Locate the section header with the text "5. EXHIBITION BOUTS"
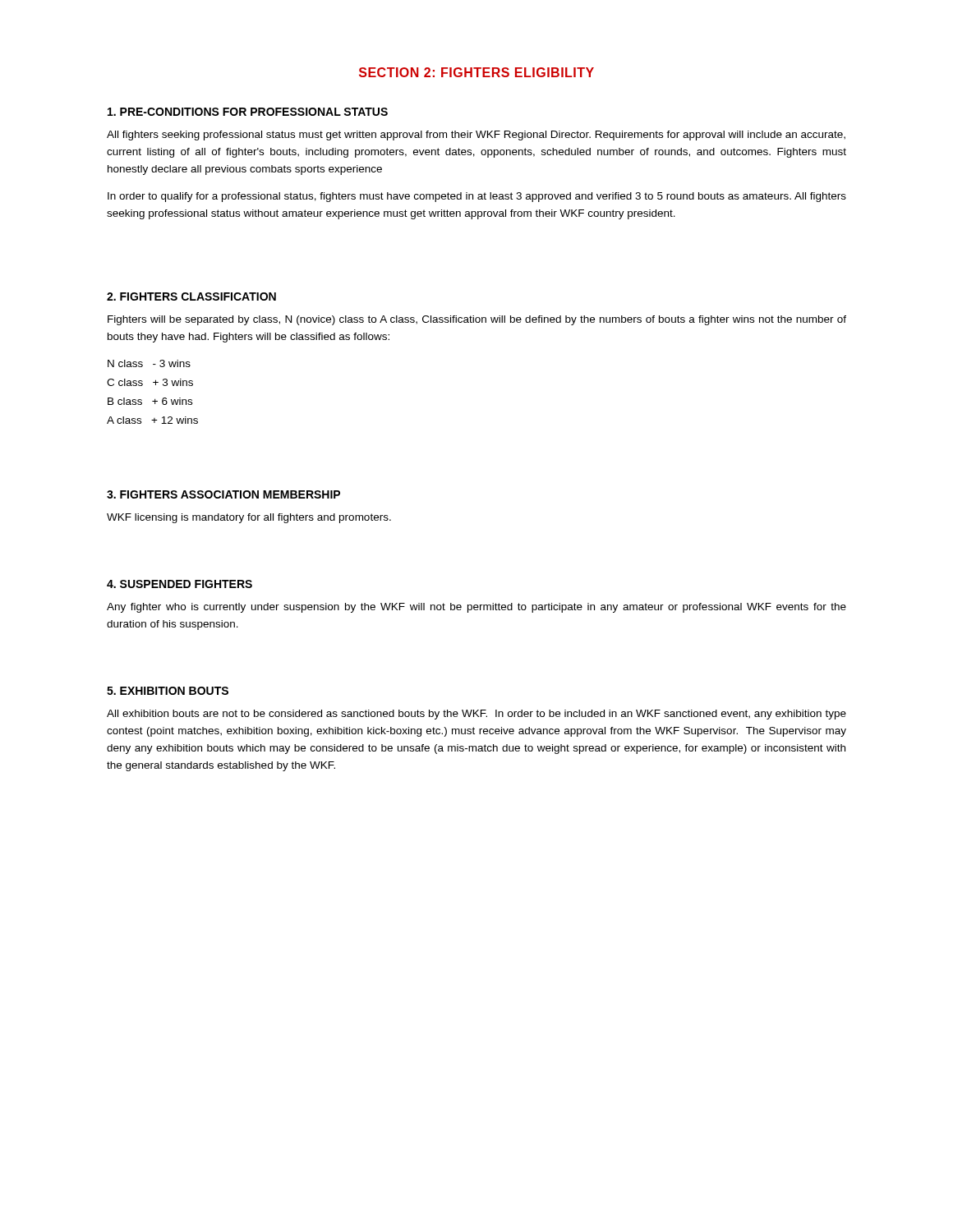Viewport: 953px width, 1232px height. tap(168, 691)
